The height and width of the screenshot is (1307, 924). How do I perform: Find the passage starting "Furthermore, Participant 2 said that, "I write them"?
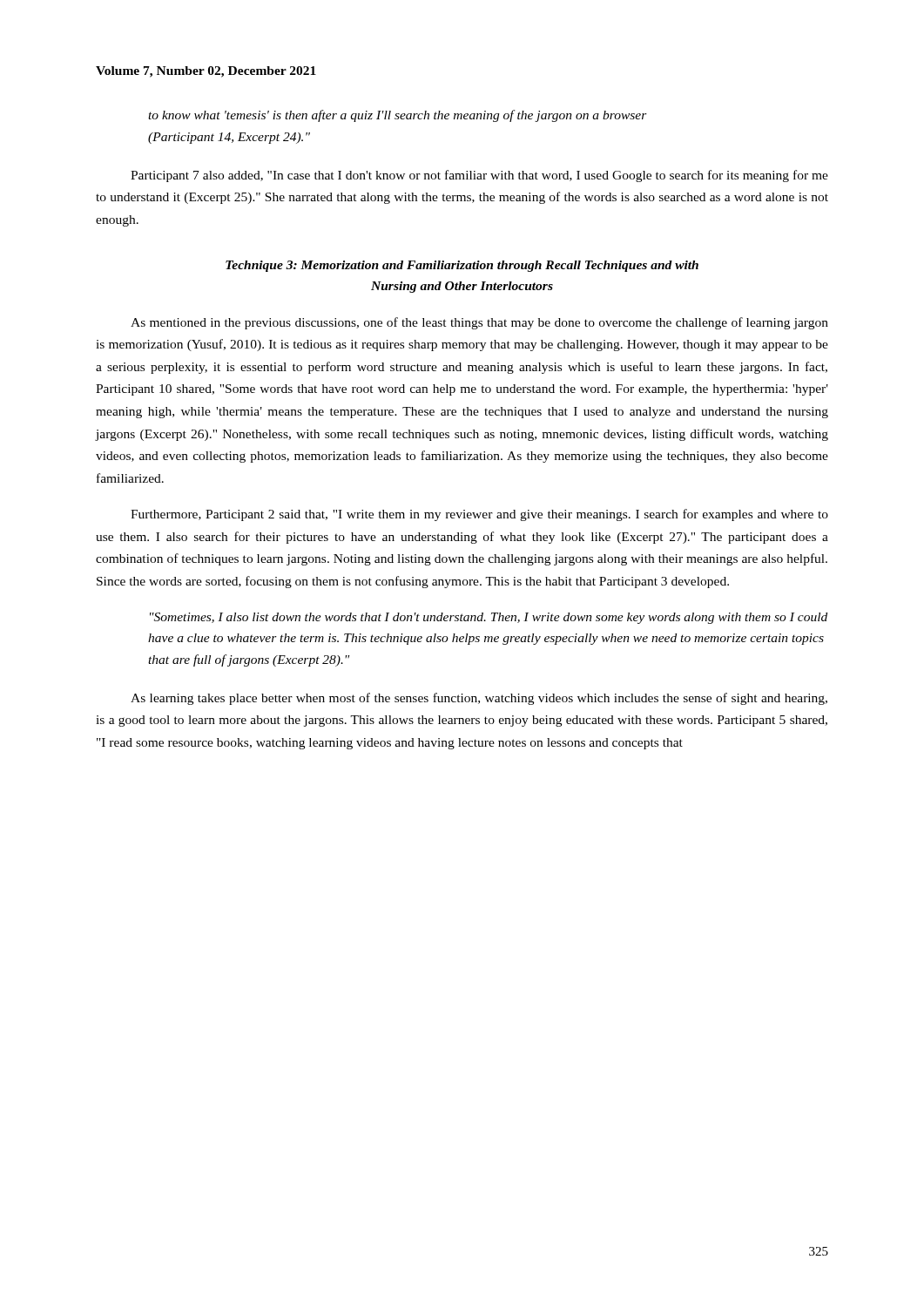click(462, 547)
